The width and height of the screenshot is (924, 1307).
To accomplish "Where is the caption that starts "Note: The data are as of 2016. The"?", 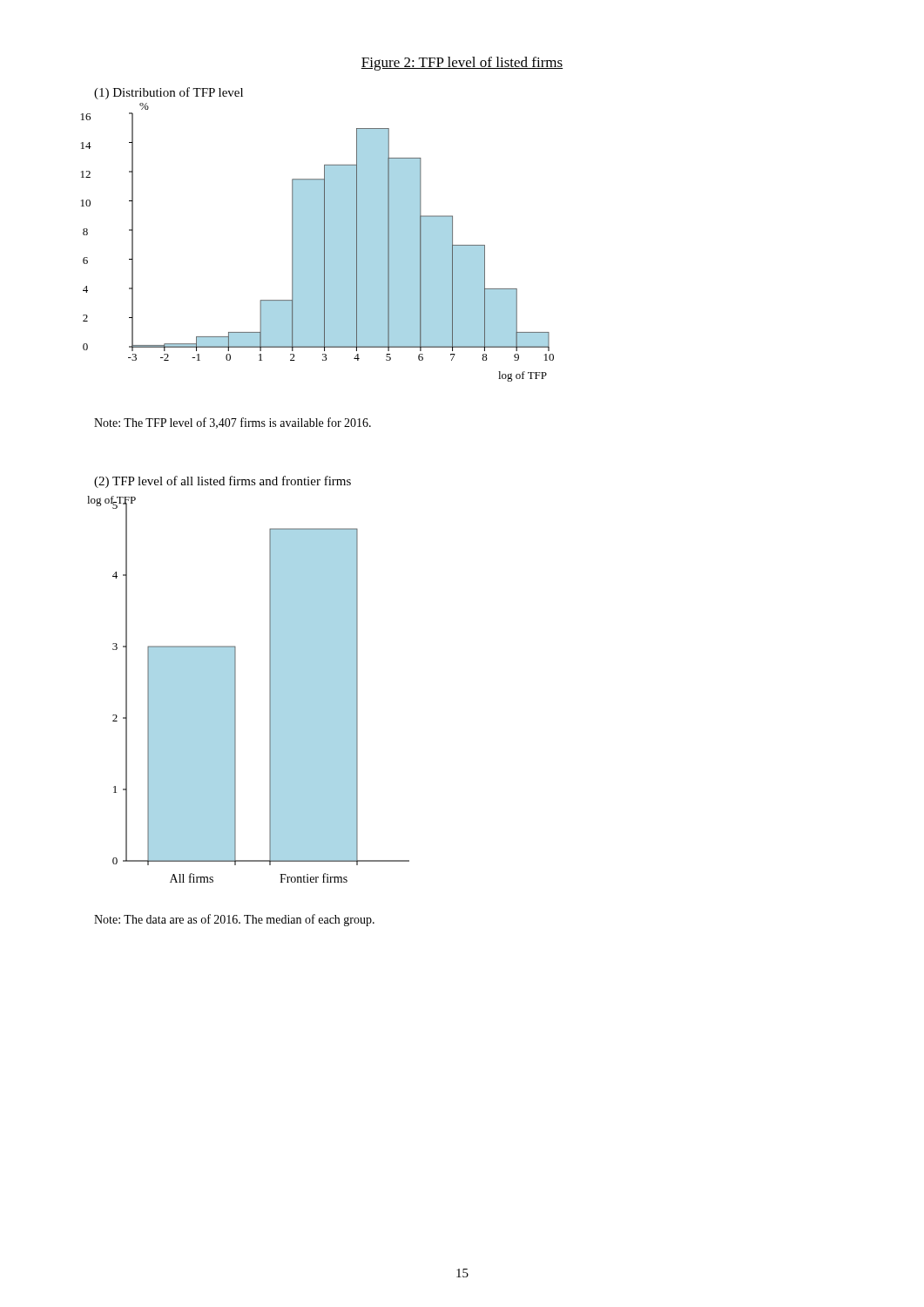I will point(235,920).
